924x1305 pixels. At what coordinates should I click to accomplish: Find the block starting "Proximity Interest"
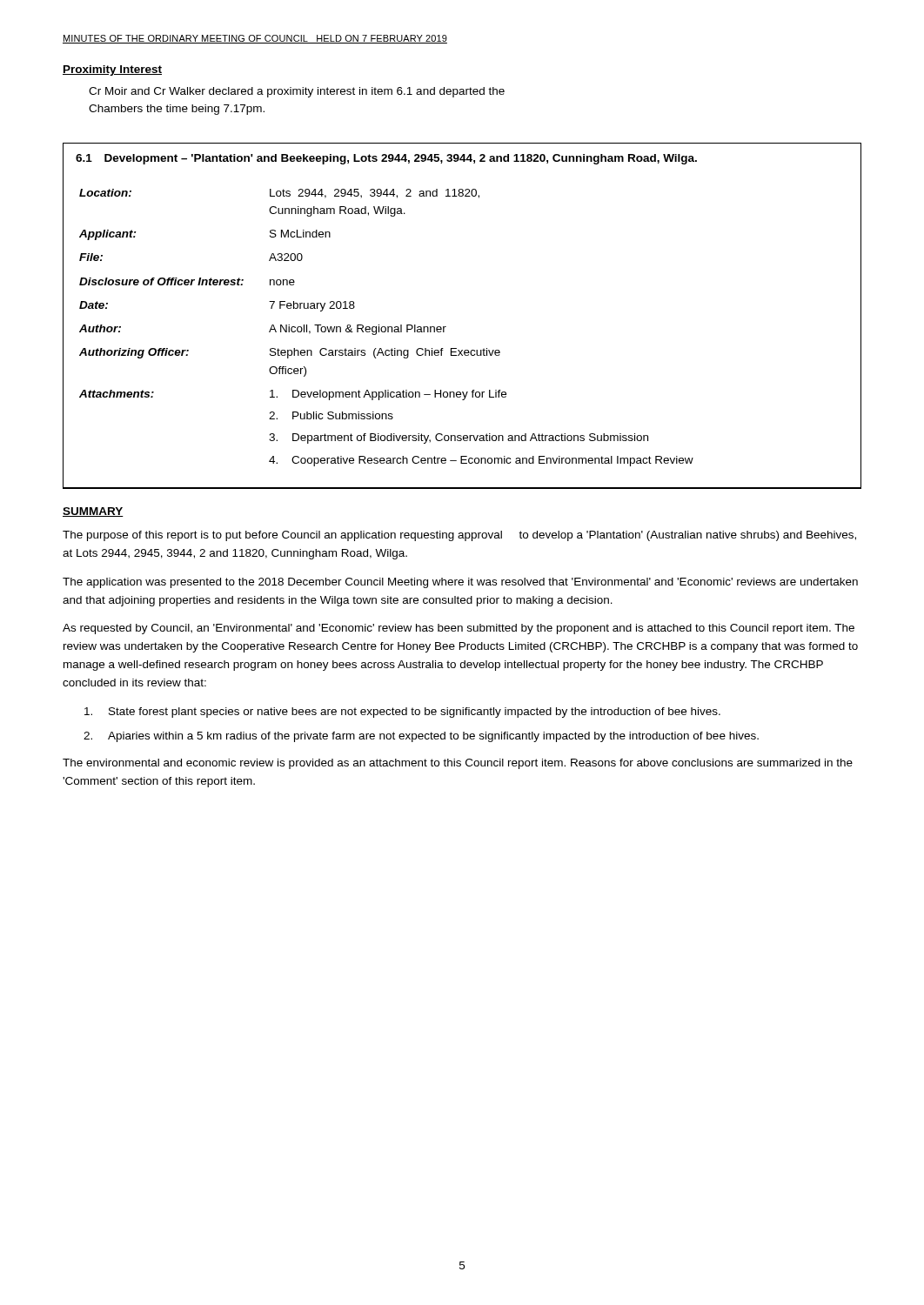[112, 69]
